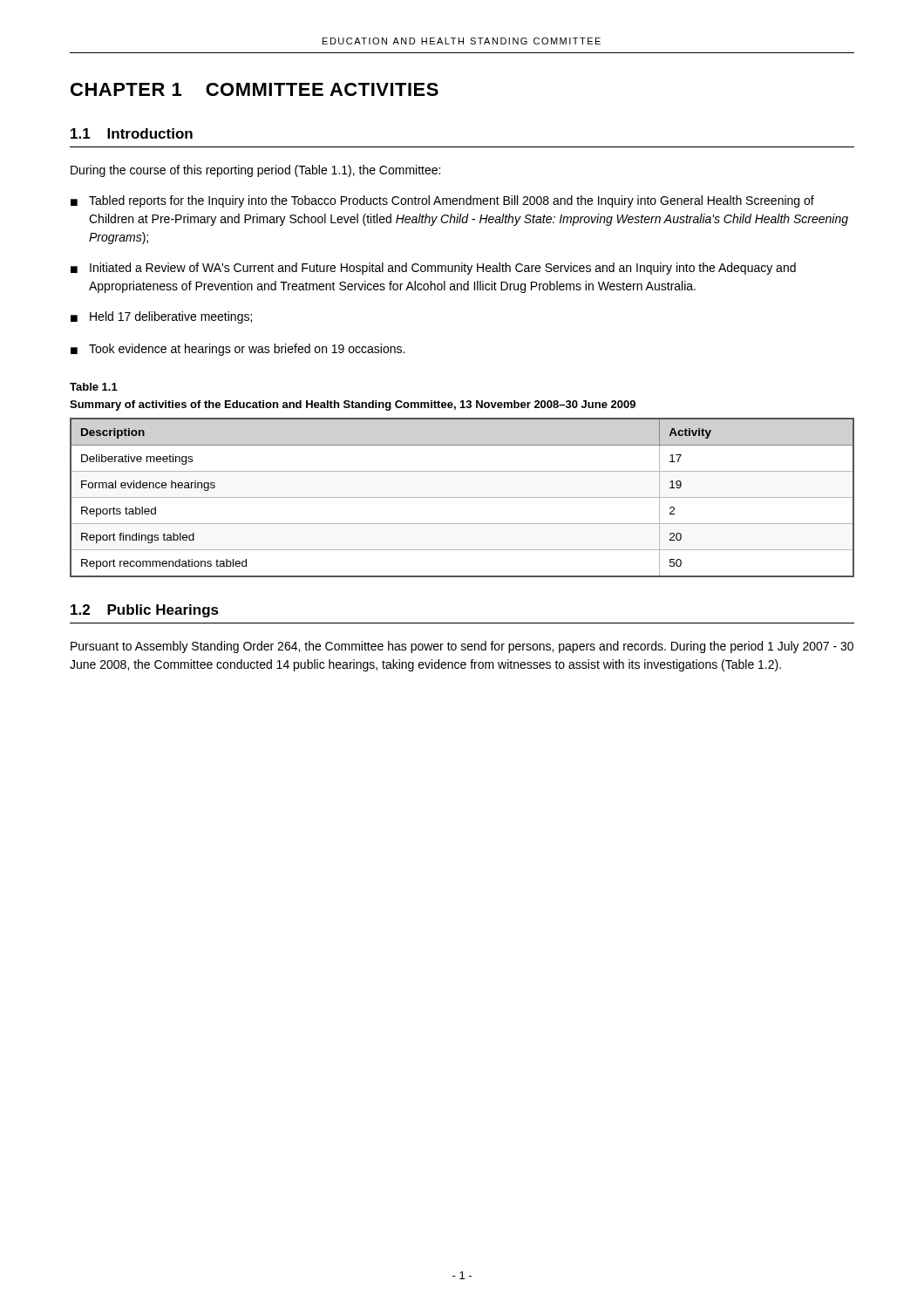Where is the passage that starts "During the course"?
Image resolution: width=924 pixels, height=1308 pixels.
(x=256, y=170)
